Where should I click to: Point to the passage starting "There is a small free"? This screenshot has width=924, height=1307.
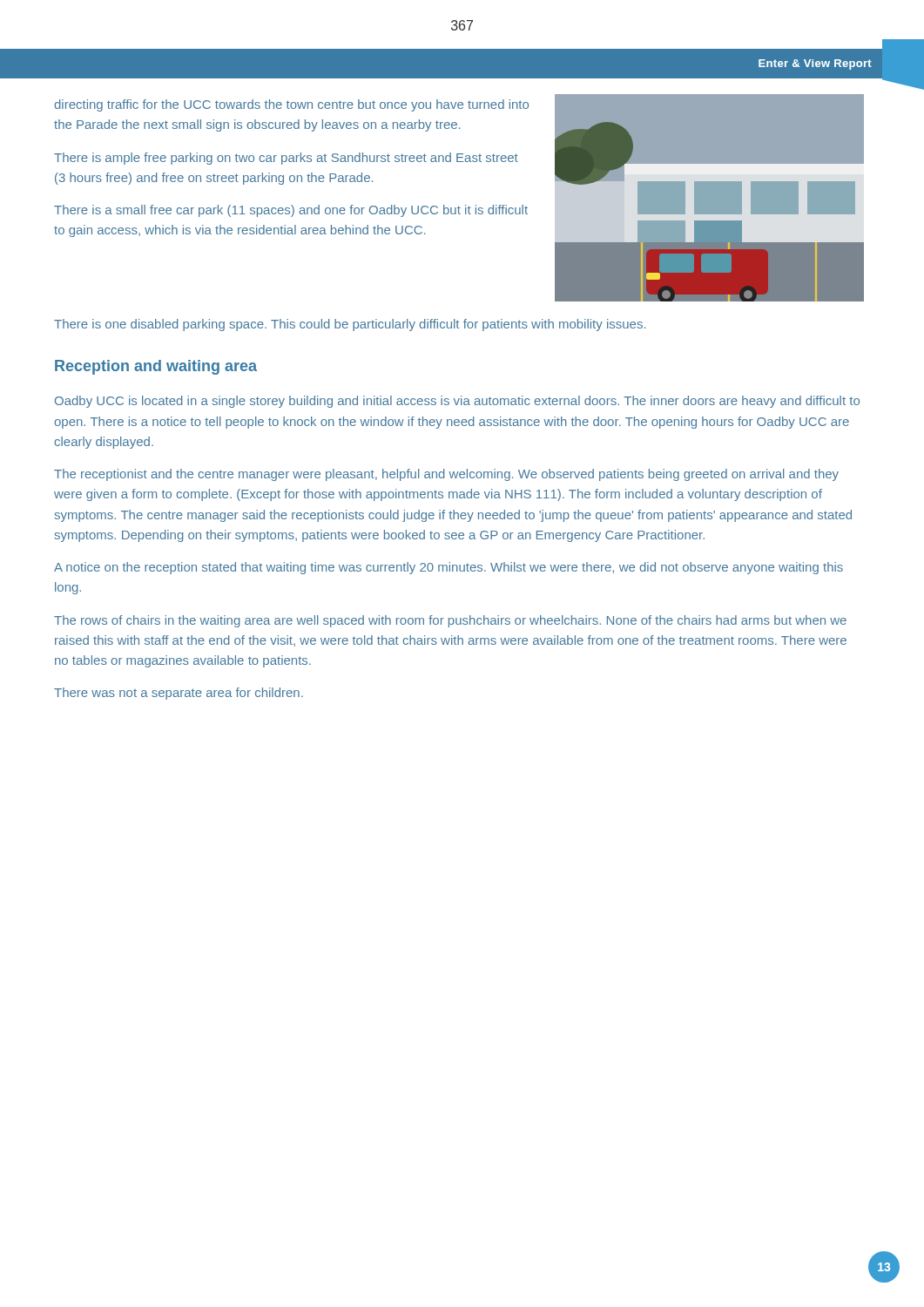[291, 220]
